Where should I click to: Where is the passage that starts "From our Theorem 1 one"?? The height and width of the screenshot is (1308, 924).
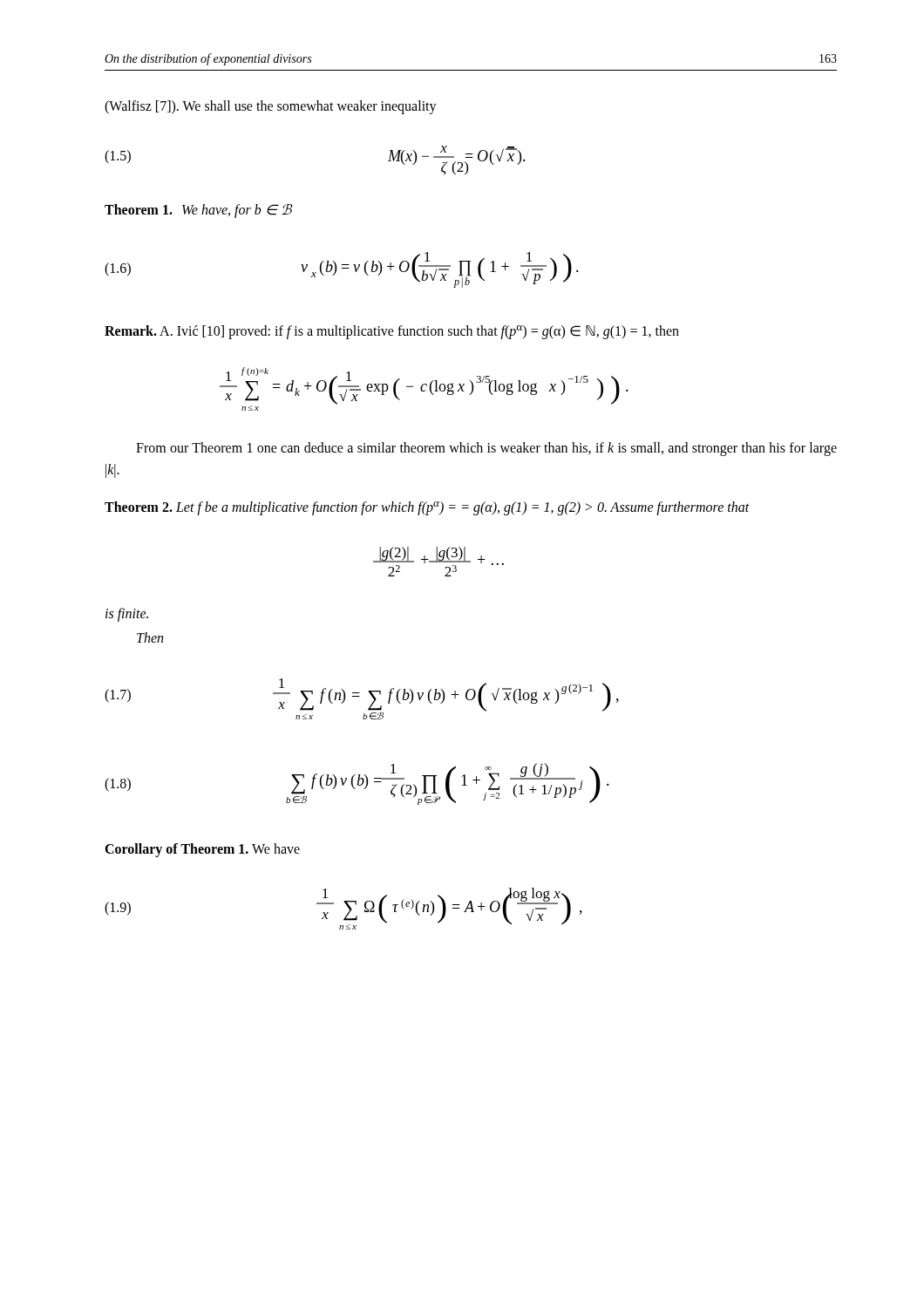coord(471,459)
